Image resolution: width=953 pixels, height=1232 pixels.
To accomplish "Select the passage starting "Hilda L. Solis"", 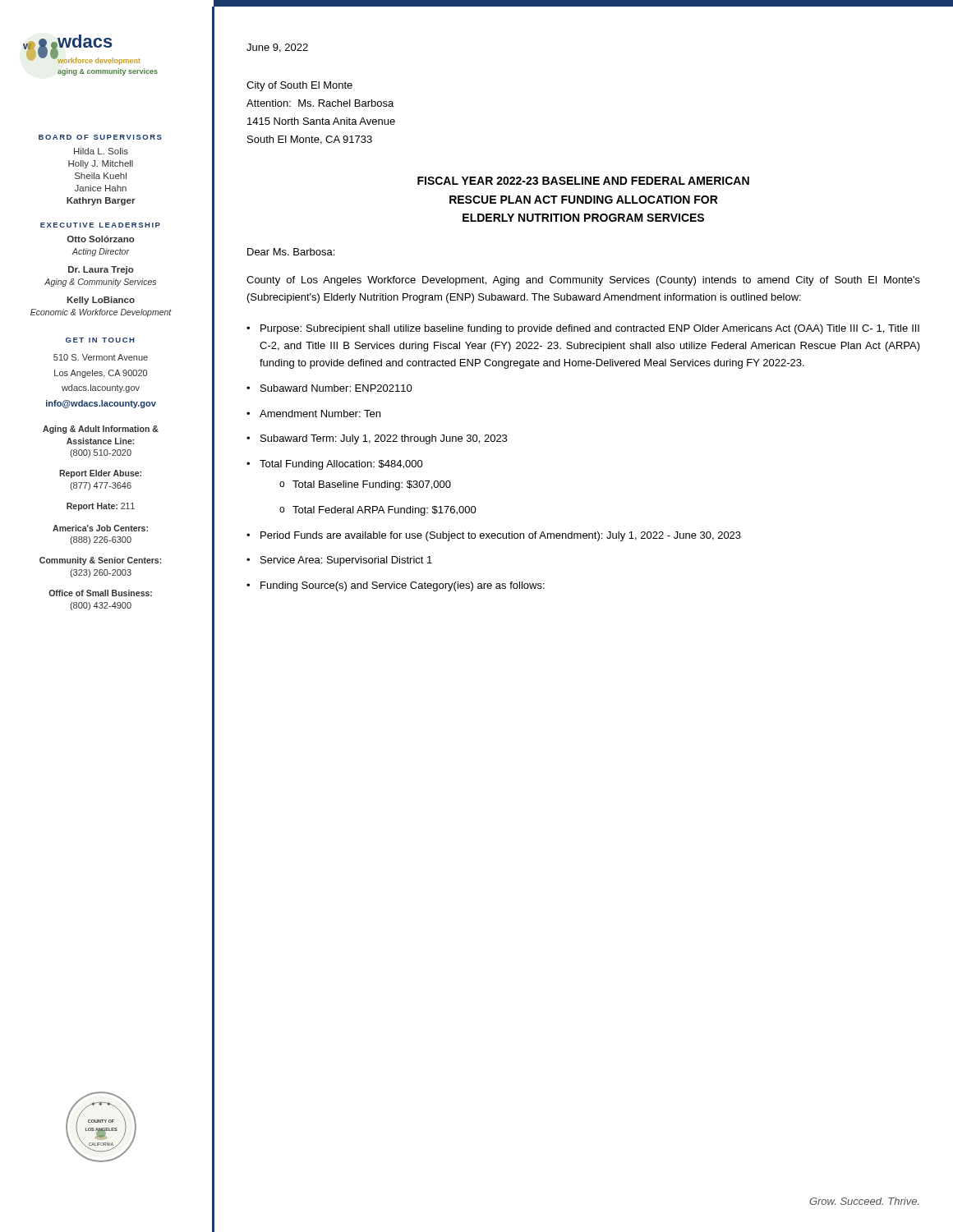I will coord(101,151).
